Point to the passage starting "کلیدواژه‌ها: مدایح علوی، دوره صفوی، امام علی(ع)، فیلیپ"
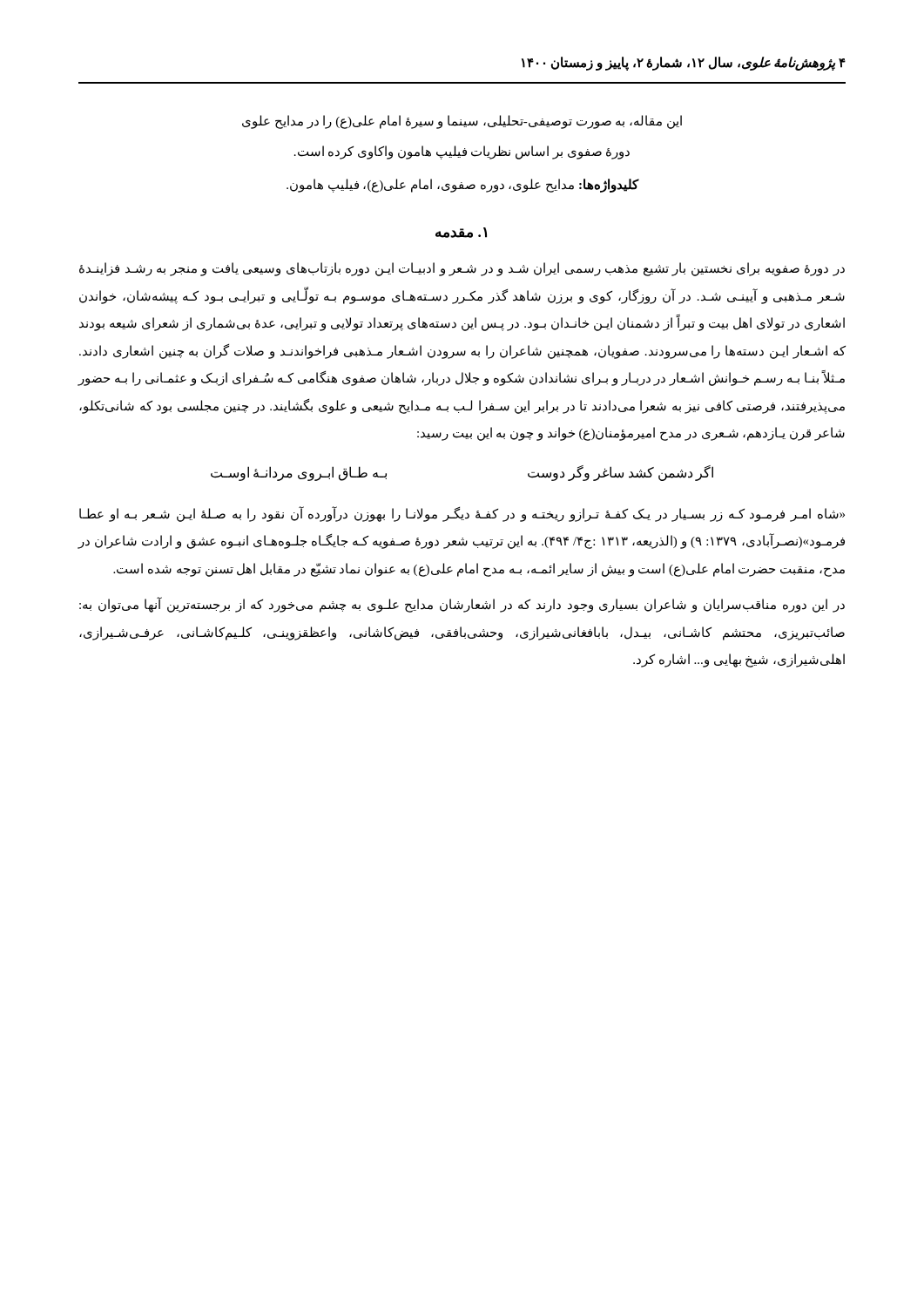Screen dimensions: 1307x924 point(462,184)
